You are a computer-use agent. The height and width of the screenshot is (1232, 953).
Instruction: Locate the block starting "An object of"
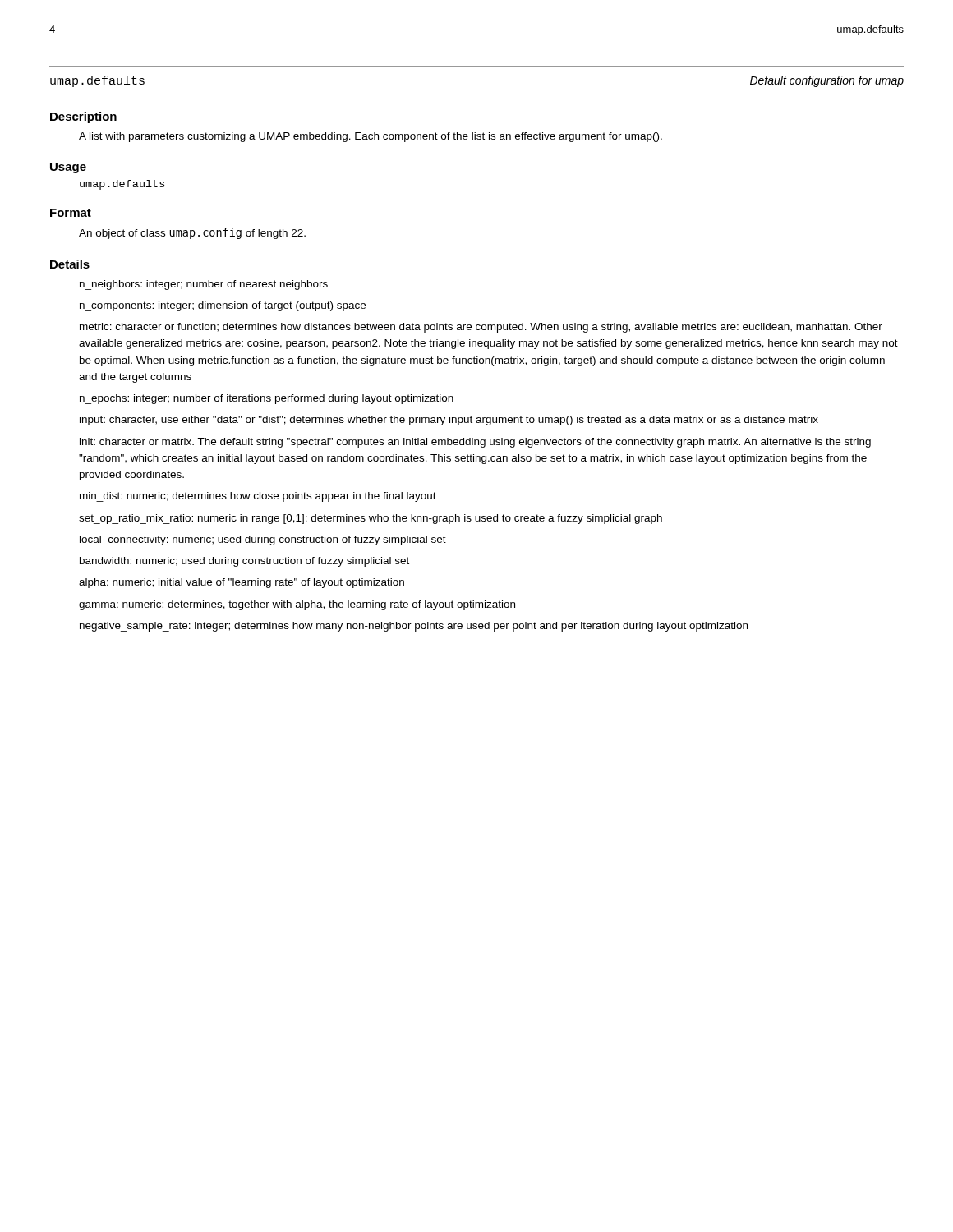click(x=193, y=233)
